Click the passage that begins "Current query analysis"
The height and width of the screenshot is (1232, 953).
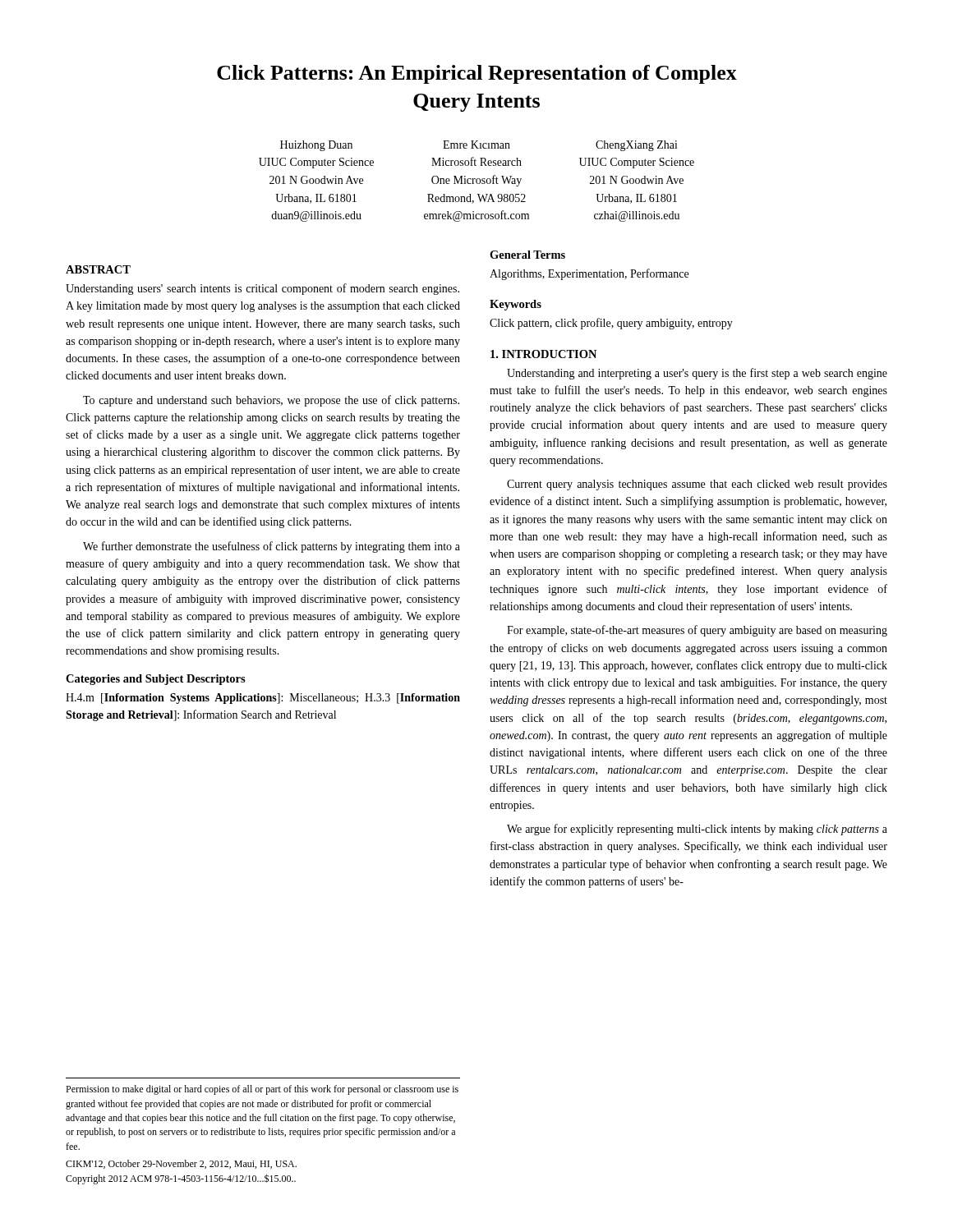(x=688, y=546)
